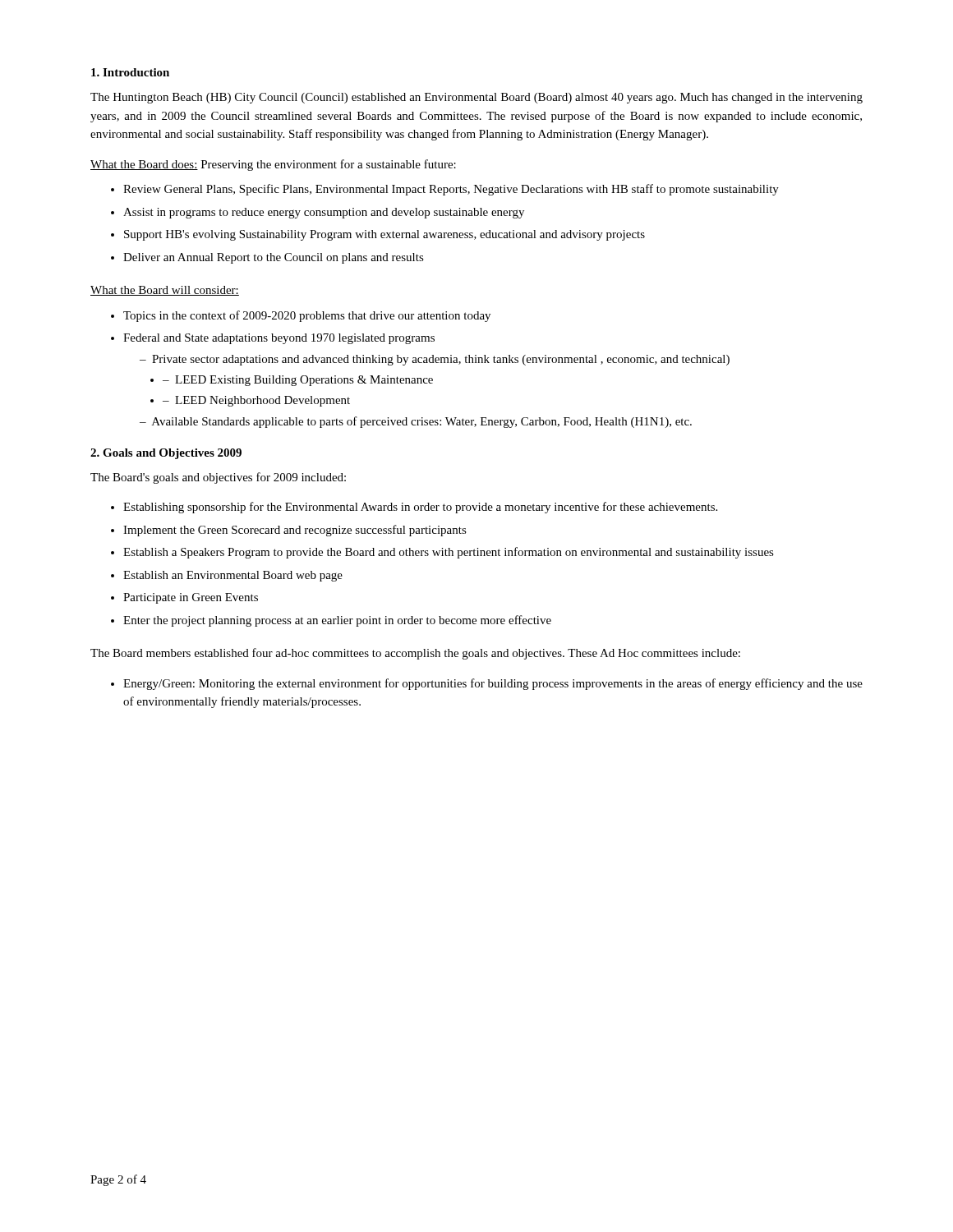Click the passage that begins "Available Standards applicable to parts of perceived crises:"
Screen dimensions: 1232x953
[x=422, y=421]
